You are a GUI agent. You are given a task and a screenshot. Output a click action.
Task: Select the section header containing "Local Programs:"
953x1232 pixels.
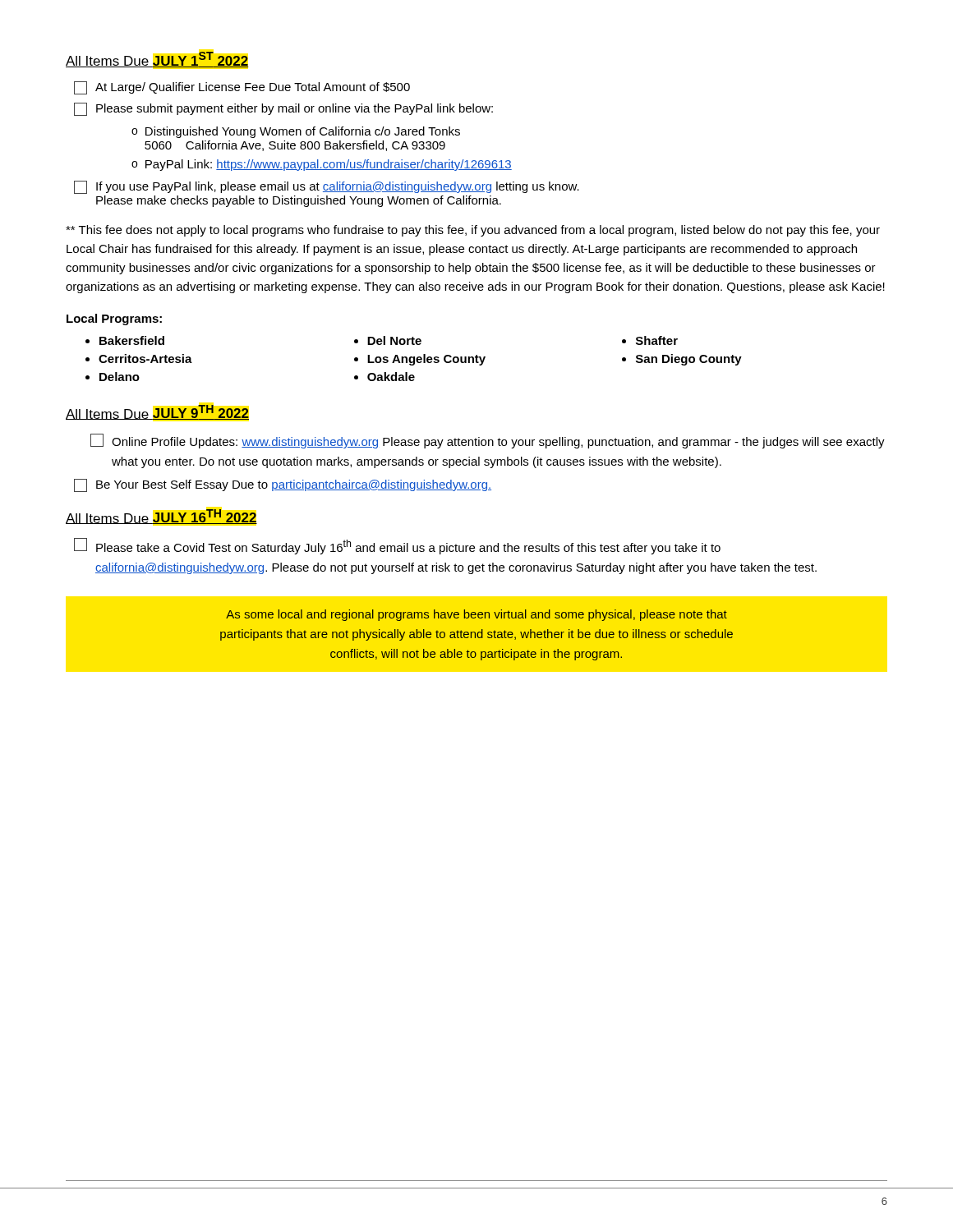tap(114, 318)
